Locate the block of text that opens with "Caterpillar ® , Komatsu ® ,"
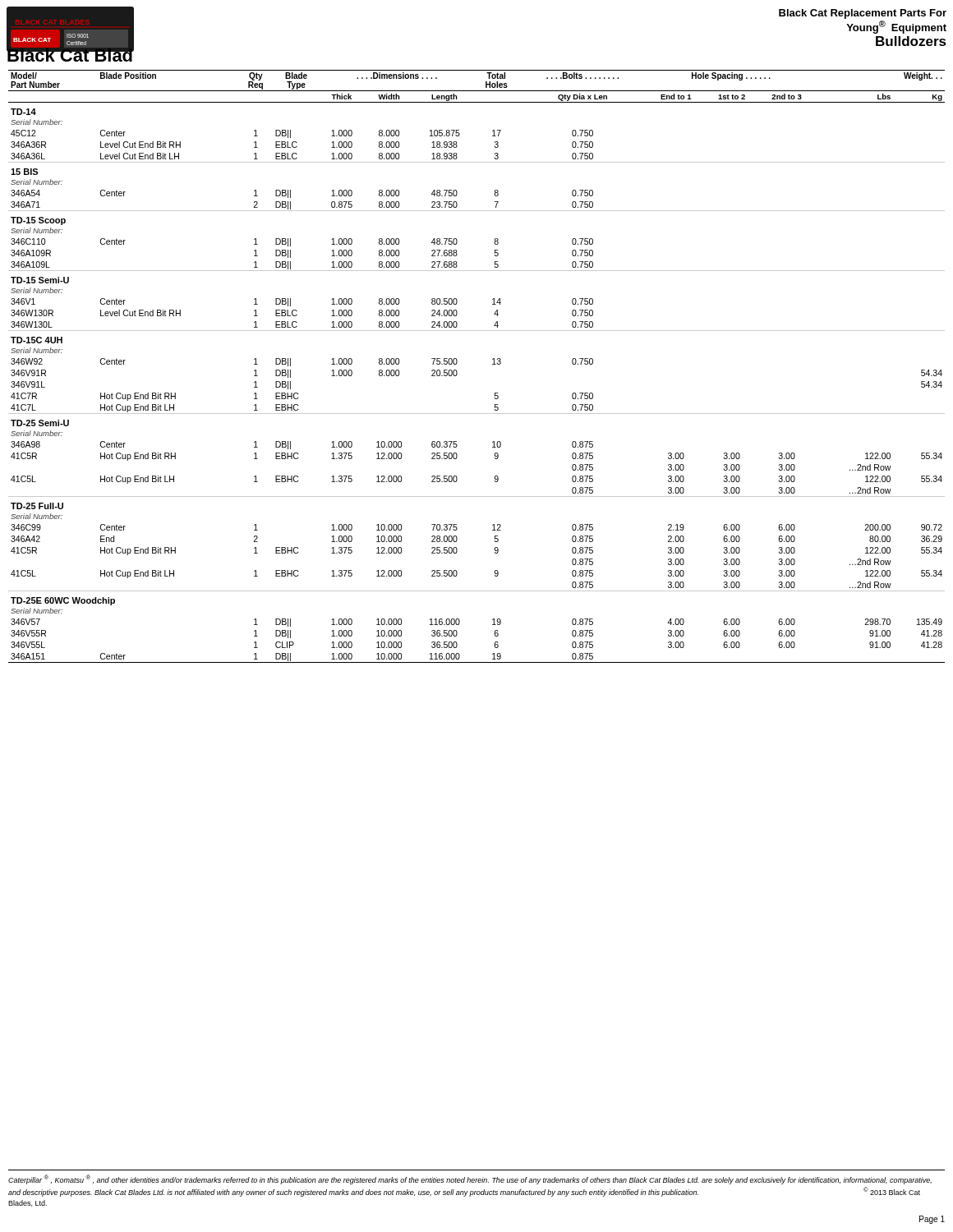 (x=476, y=1191)
